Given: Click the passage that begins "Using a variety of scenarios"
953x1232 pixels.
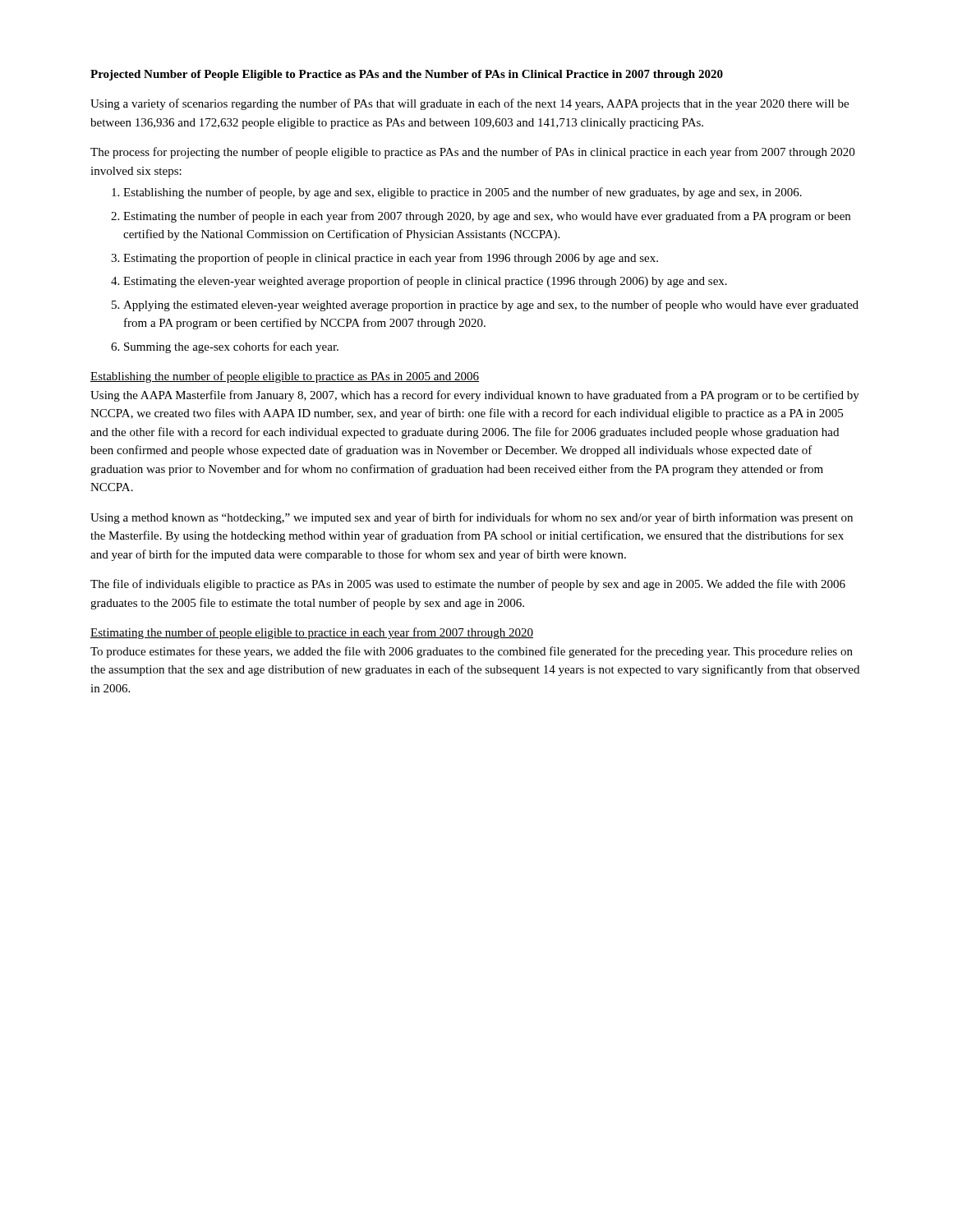Looking at the screenshot, I should pos(470,113).
